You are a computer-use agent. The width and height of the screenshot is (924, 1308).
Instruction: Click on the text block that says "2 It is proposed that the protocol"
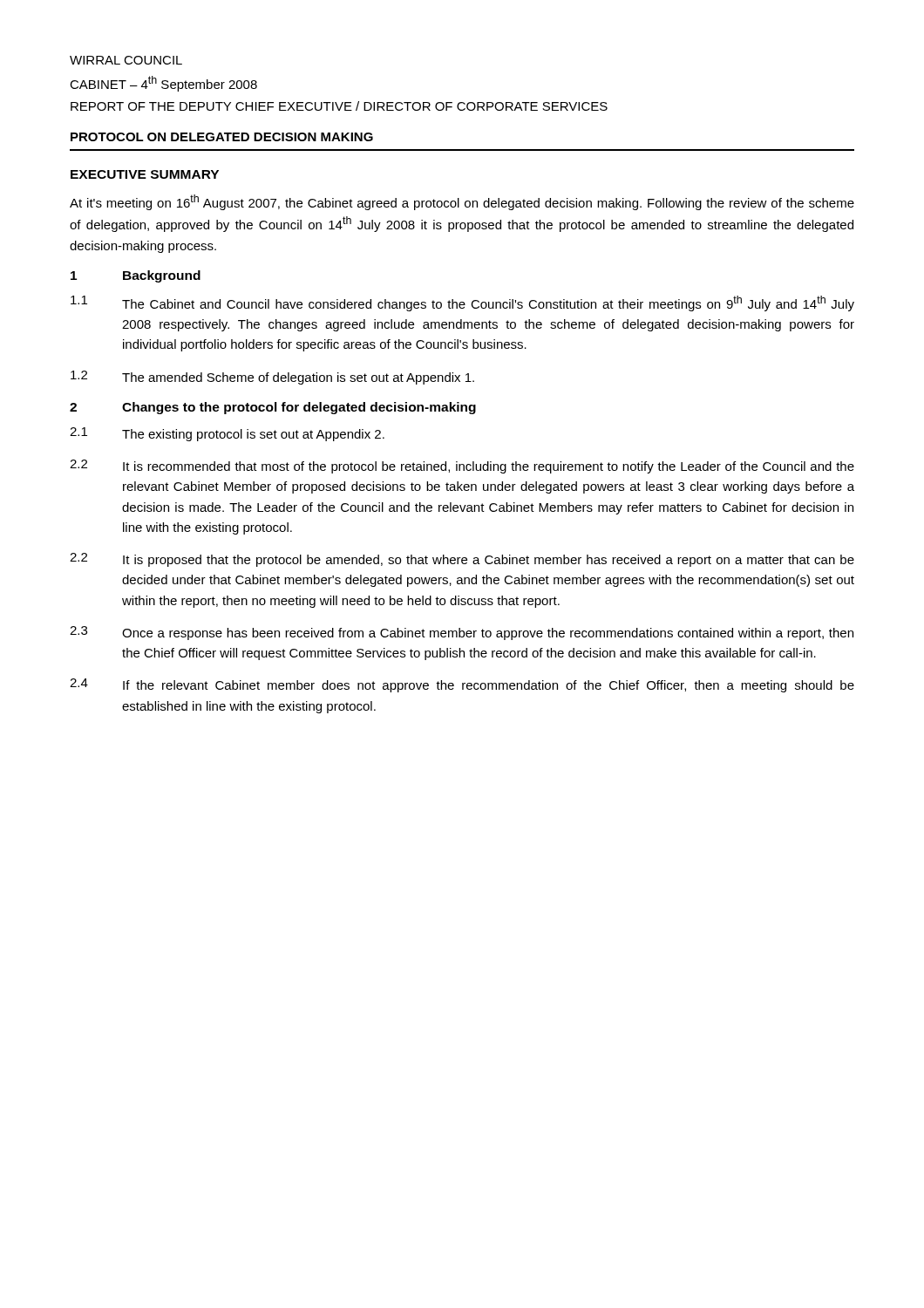point(462,580)
